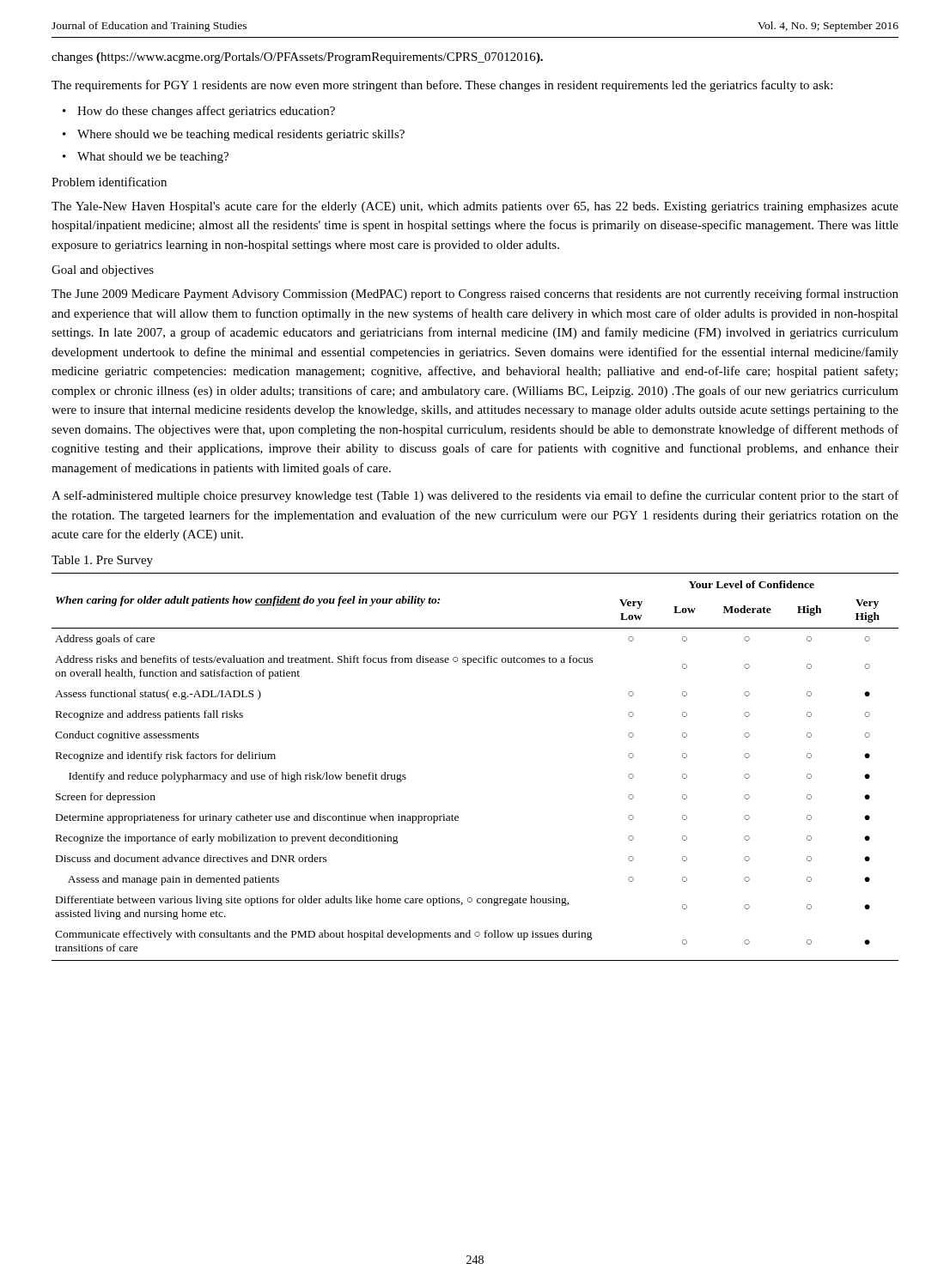The width and height of the screenshot is (950, 1288).
Task: Navigate to the element starting "Goal and objectives"
Action: tap(103, 270)
